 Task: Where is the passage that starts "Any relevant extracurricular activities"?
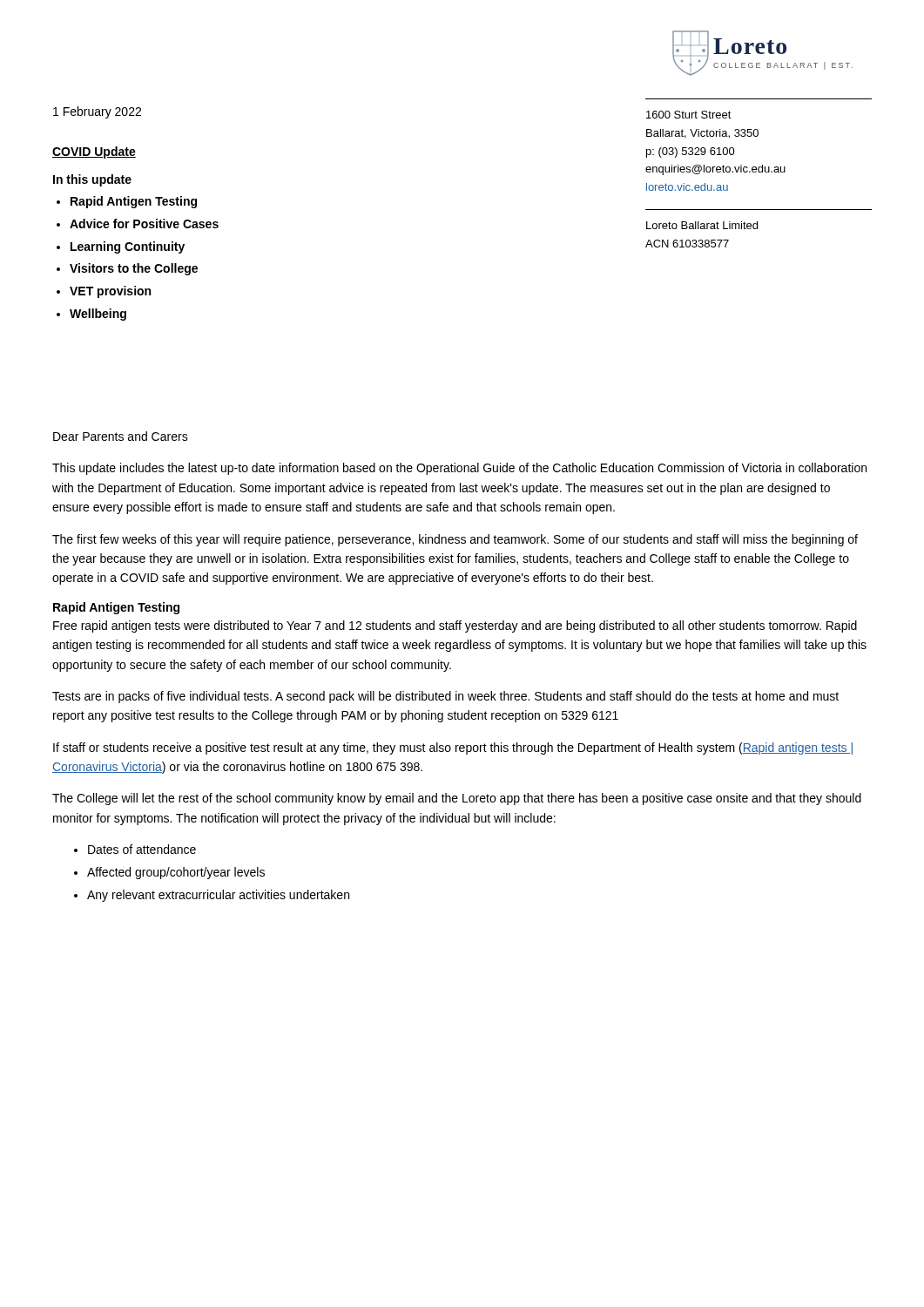(x=219, y=895)
